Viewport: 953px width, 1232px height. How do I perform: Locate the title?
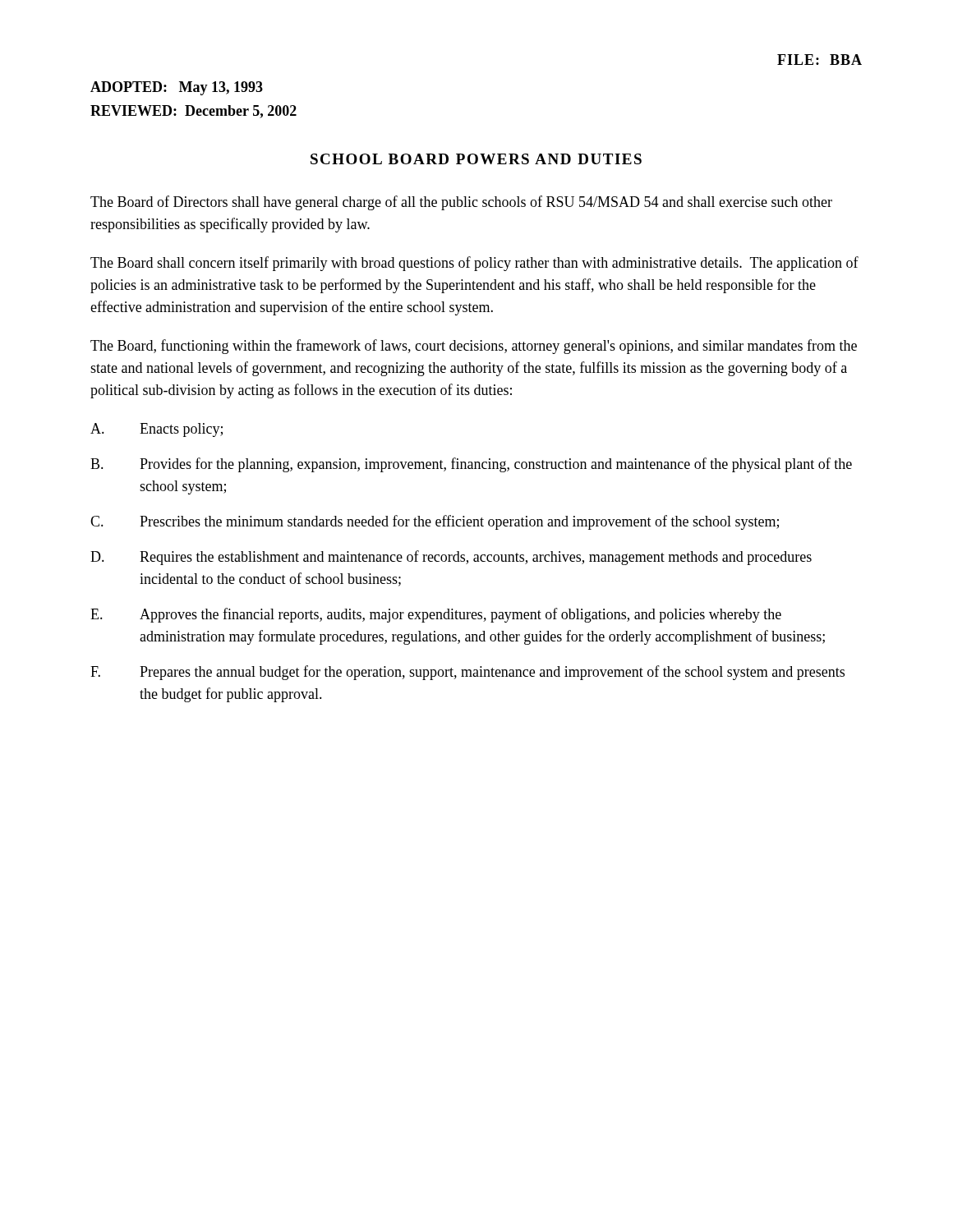pos(476,159)
